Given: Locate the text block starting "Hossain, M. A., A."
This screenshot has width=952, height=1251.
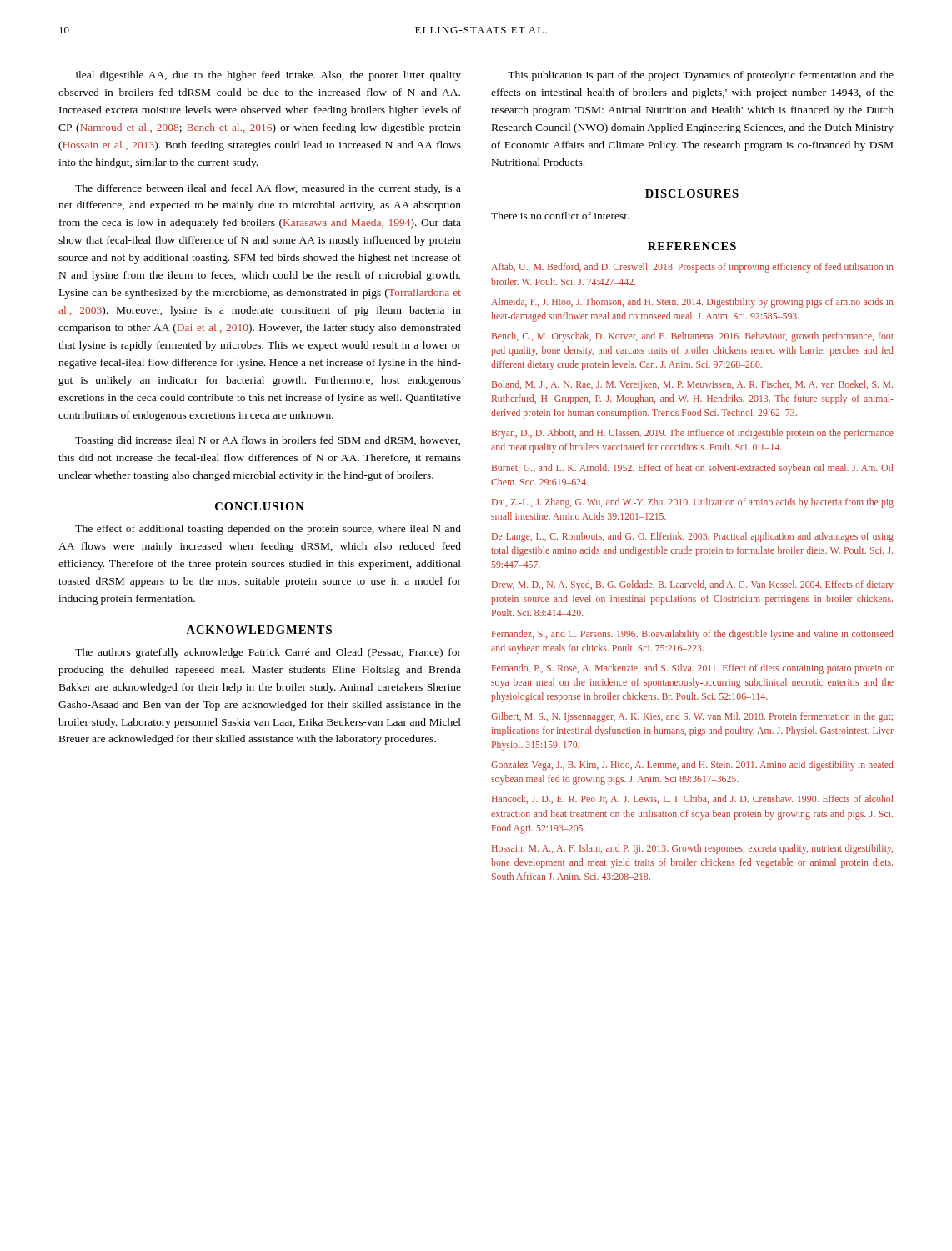Looking at the screenshot, I should (692, 862).
